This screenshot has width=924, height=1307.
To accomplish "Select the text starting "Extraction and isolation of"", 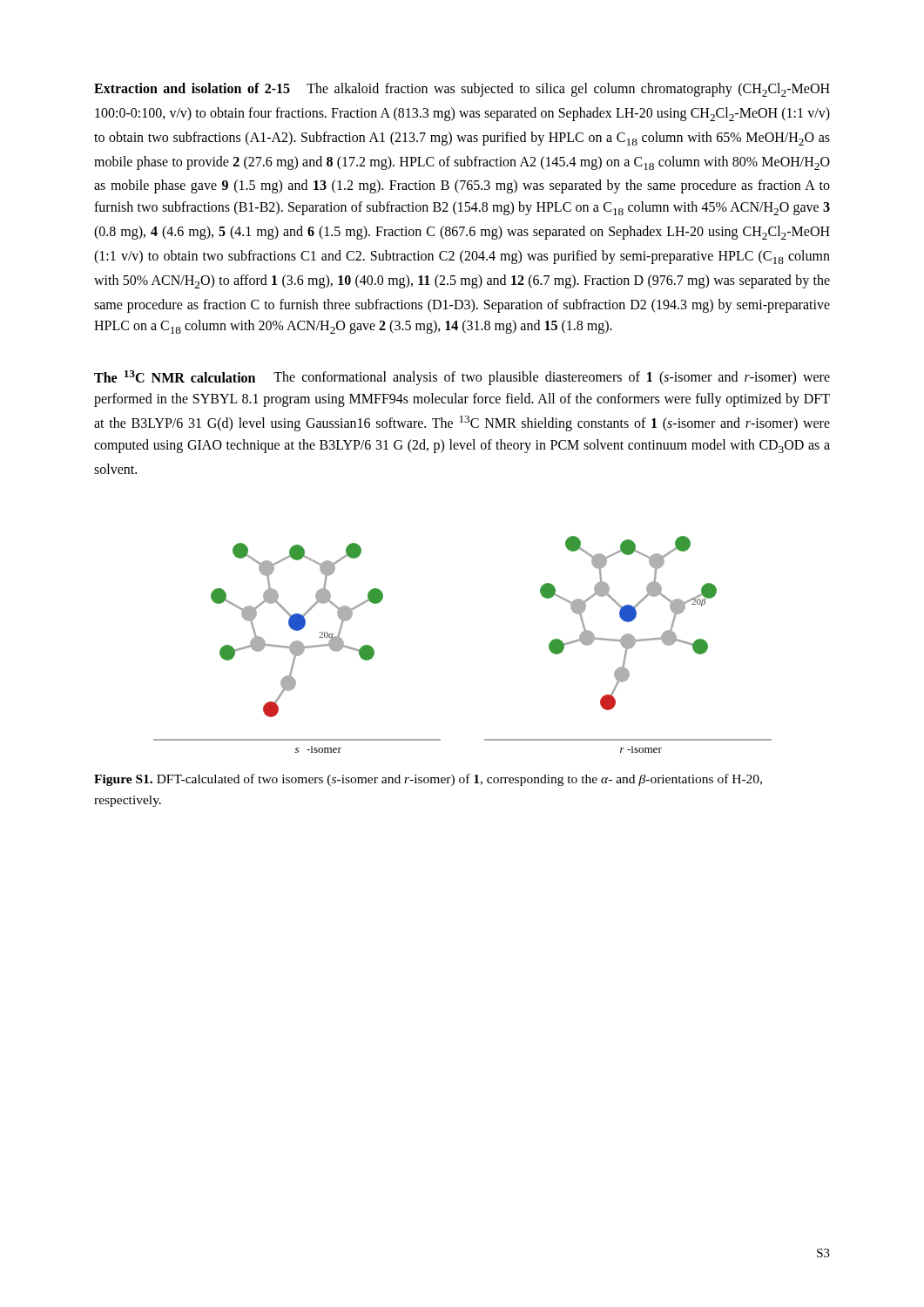I will click(x=462, y=209).
